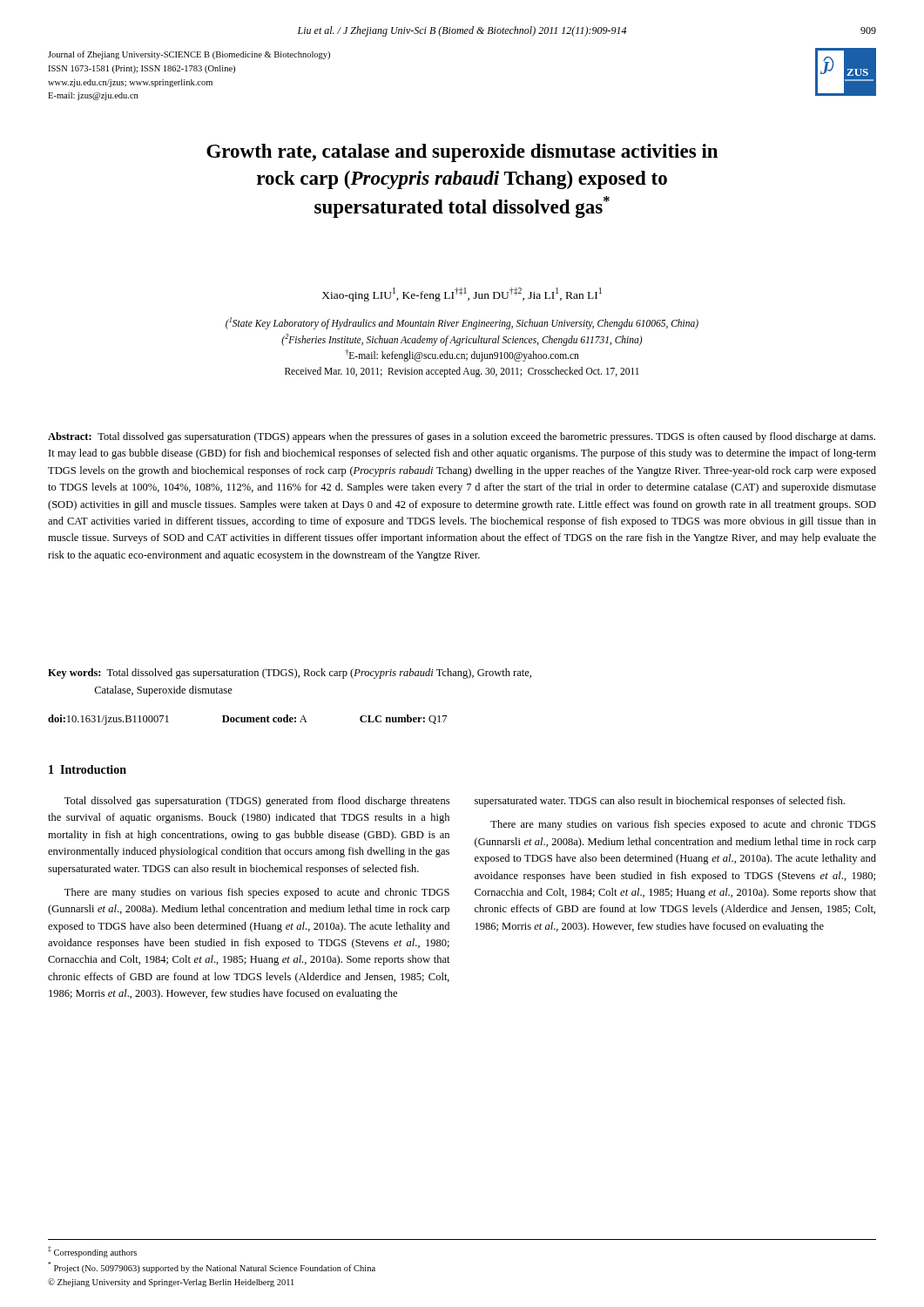Navigate to the element starting "‡ Corresponding authors"
Viewport: 924px width, 1307px height.
[x=212, y=1266]
